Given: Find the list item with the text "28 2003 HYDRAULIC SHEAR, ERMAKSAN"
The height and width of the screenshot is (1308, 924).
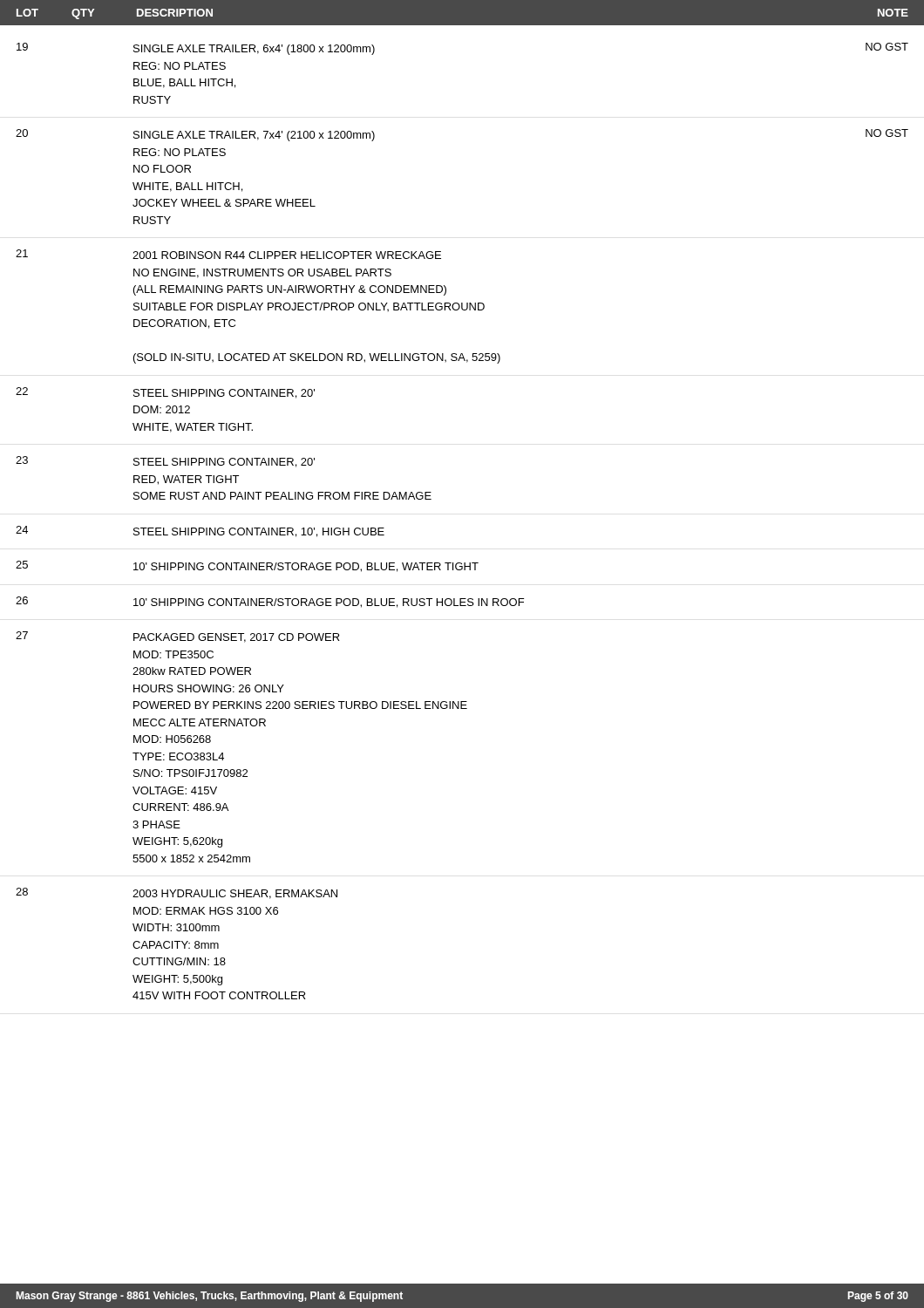Looking at the screenshot, I should [x=177, y=893].
